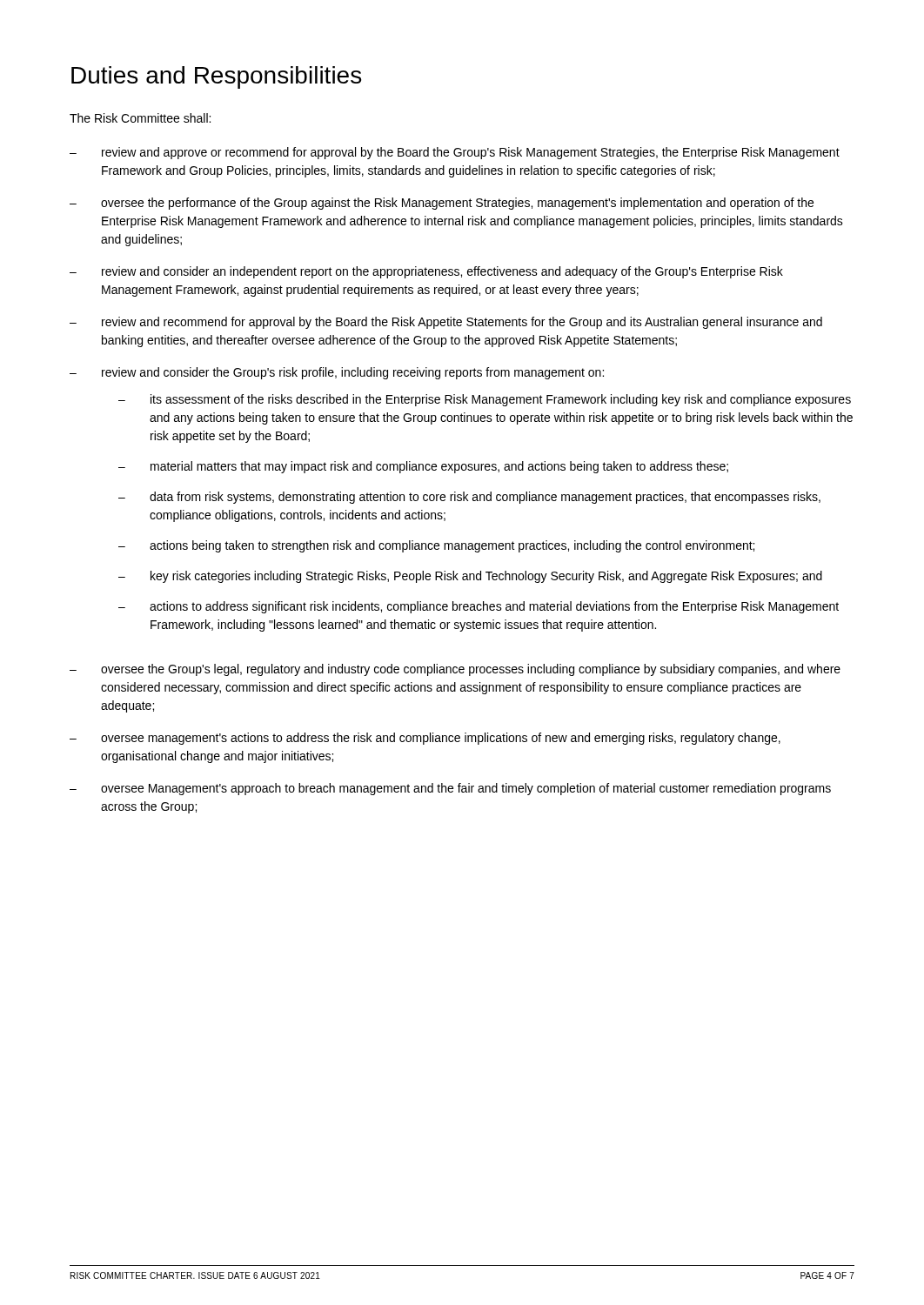Find the region starting "– actions being"

478,546
